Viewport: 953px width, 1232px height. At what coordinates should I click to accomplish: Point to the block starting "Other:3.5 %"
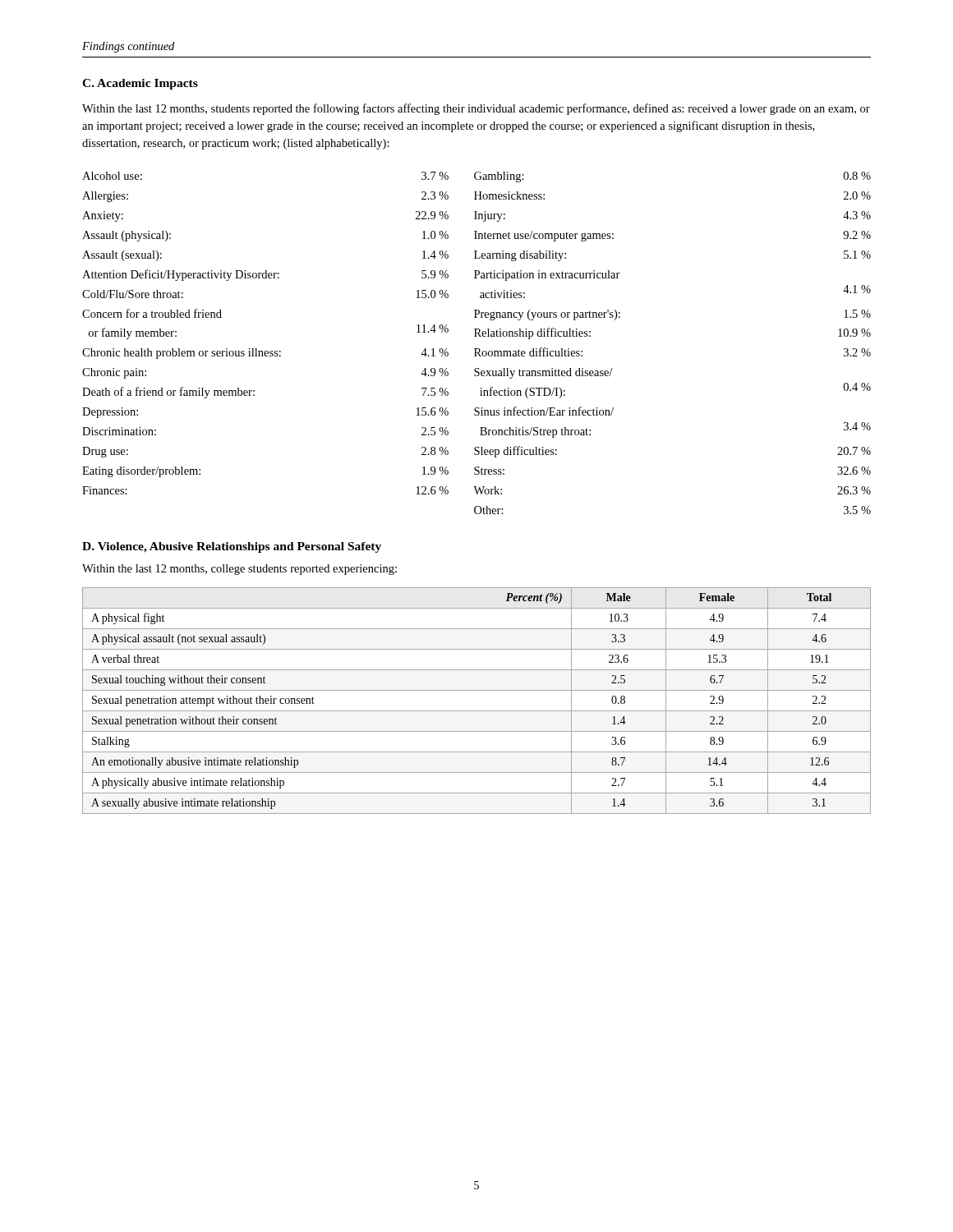point(493,510)
